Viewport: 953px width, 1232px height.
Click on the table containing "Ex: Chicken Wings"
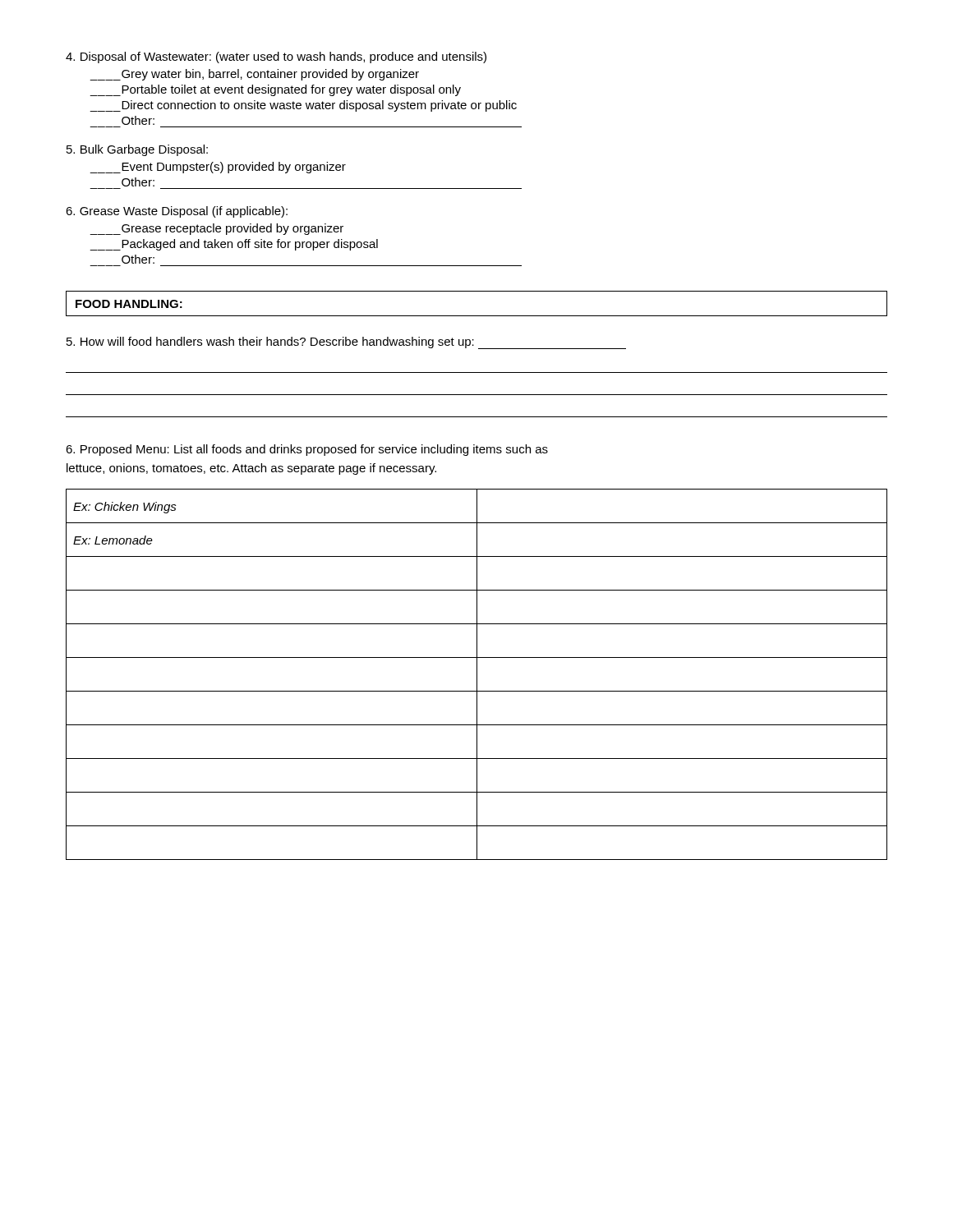[476, 674]
